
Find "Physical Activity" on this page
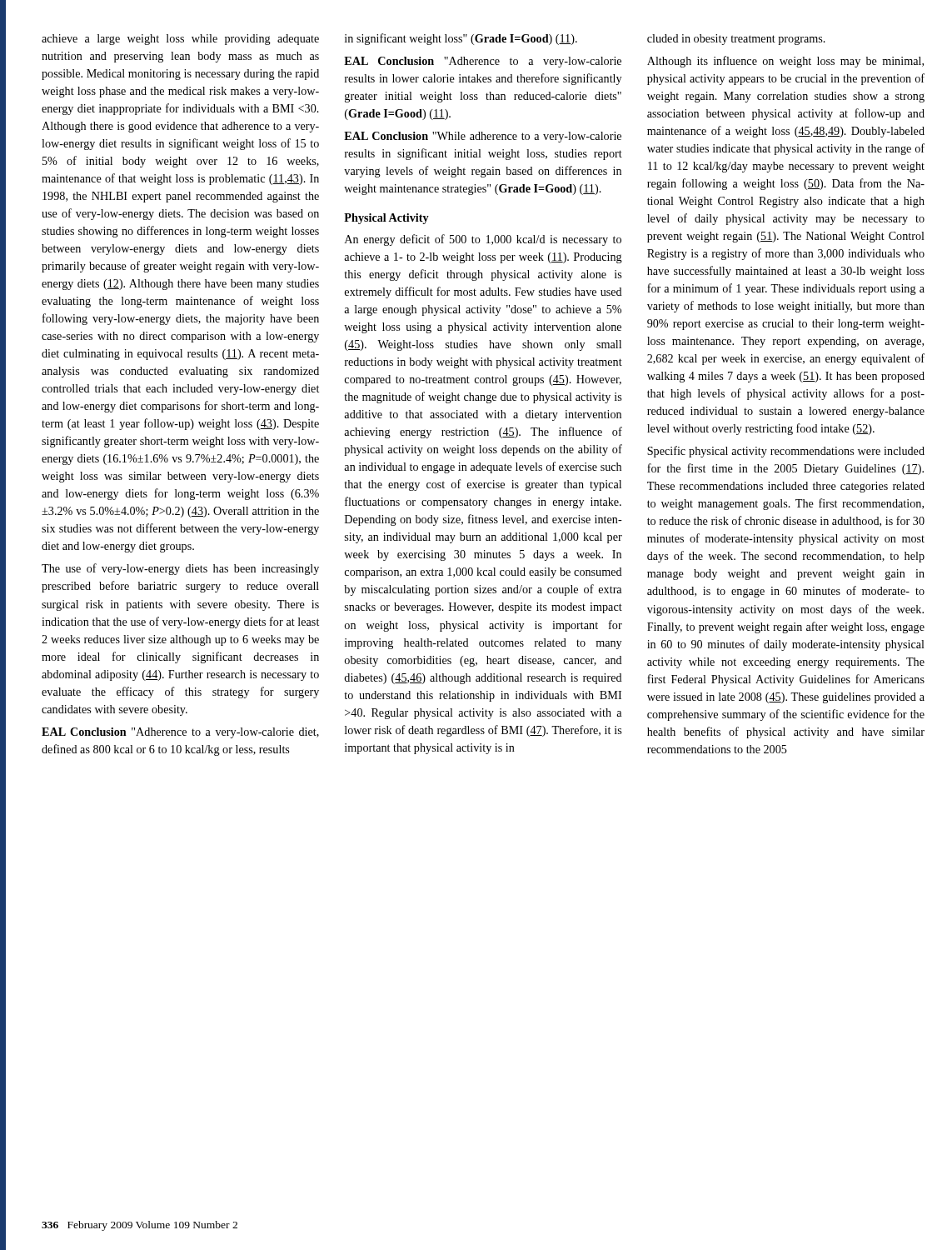pyautogui.click(x=386, y=218)
